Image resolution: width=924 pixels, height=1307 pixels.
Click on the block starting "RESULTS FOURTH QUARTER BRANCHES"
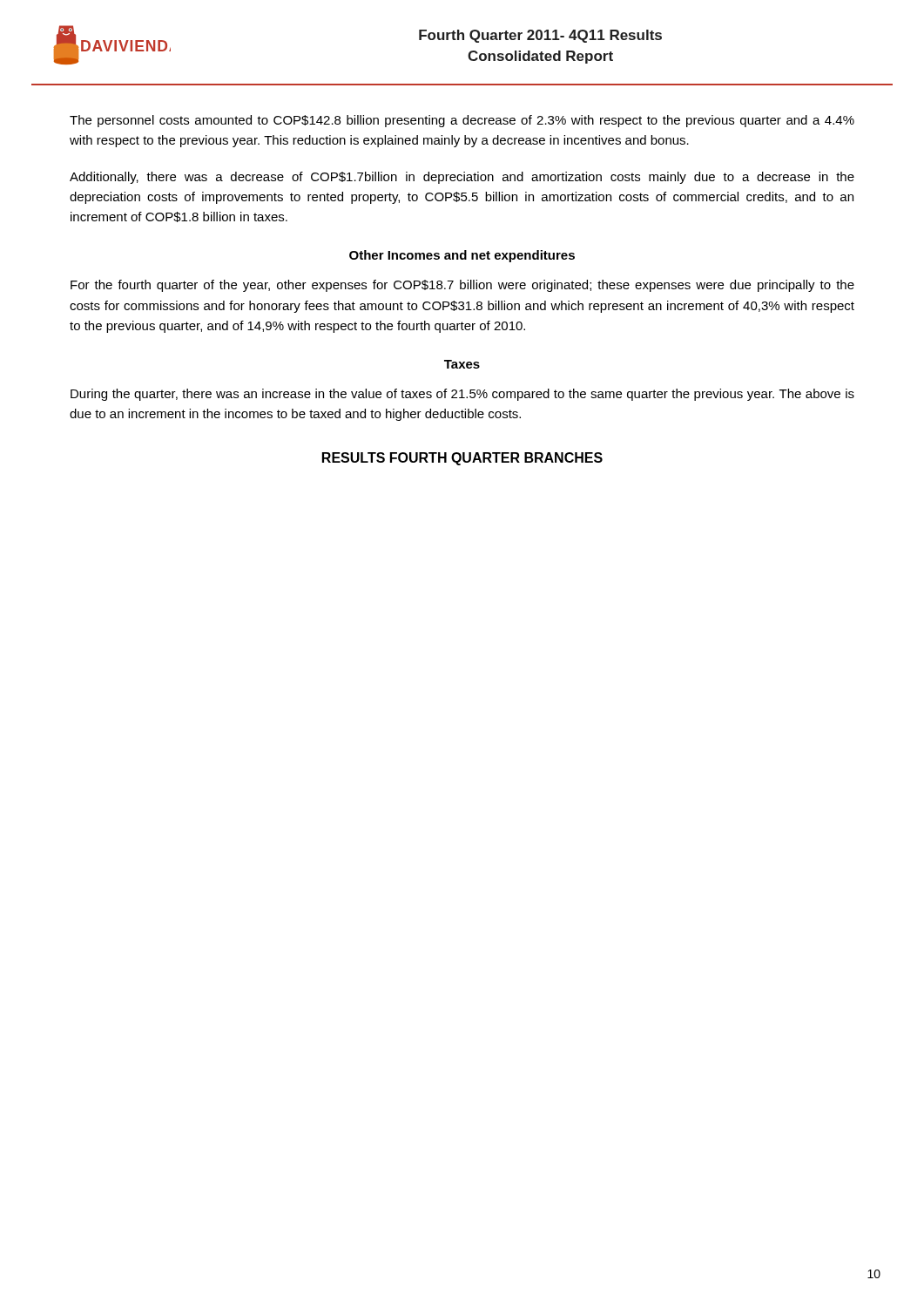[462, 457]
